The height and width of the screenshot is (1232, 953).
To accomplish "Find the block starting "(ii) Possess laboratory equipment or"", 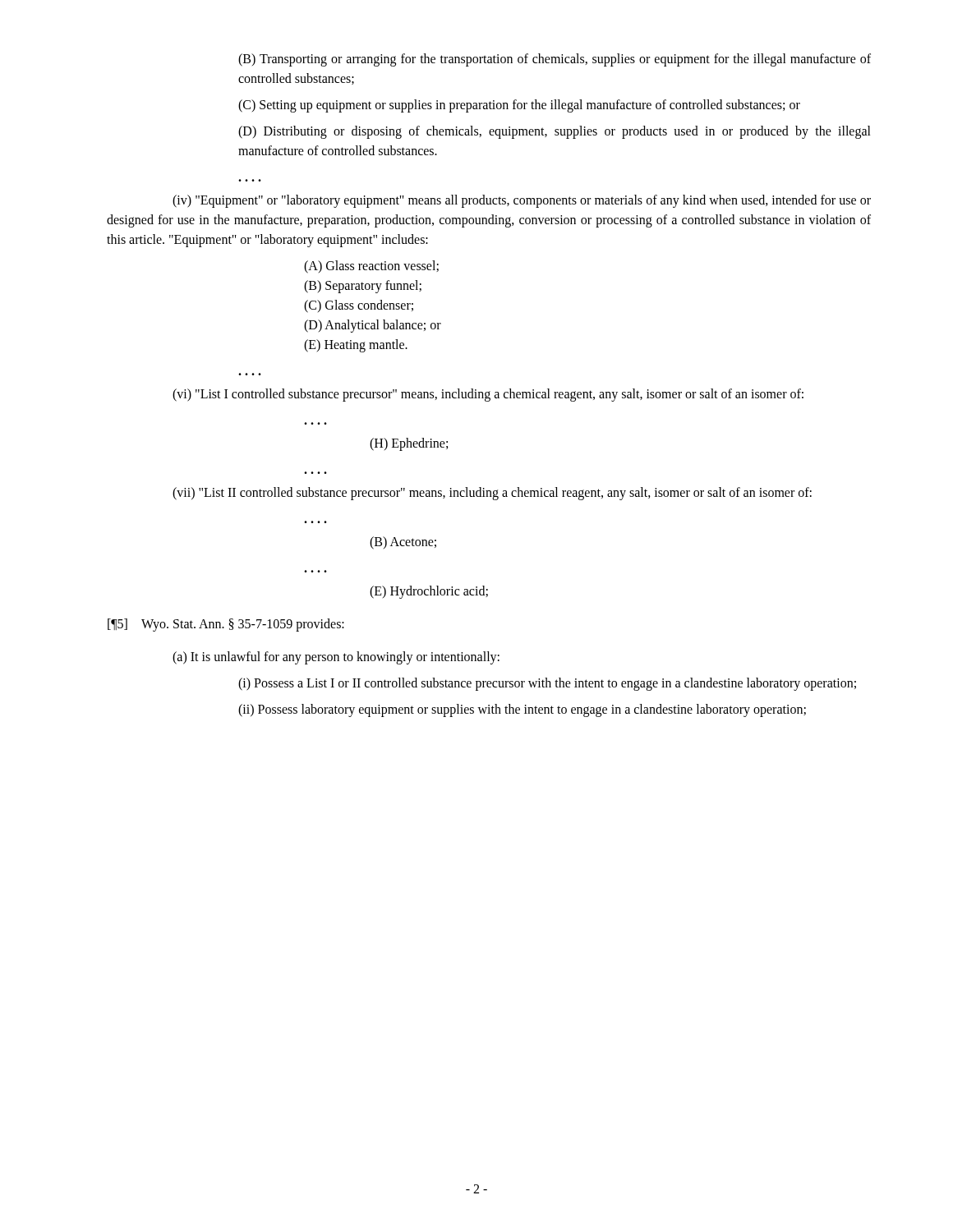I will coord(555,710).
